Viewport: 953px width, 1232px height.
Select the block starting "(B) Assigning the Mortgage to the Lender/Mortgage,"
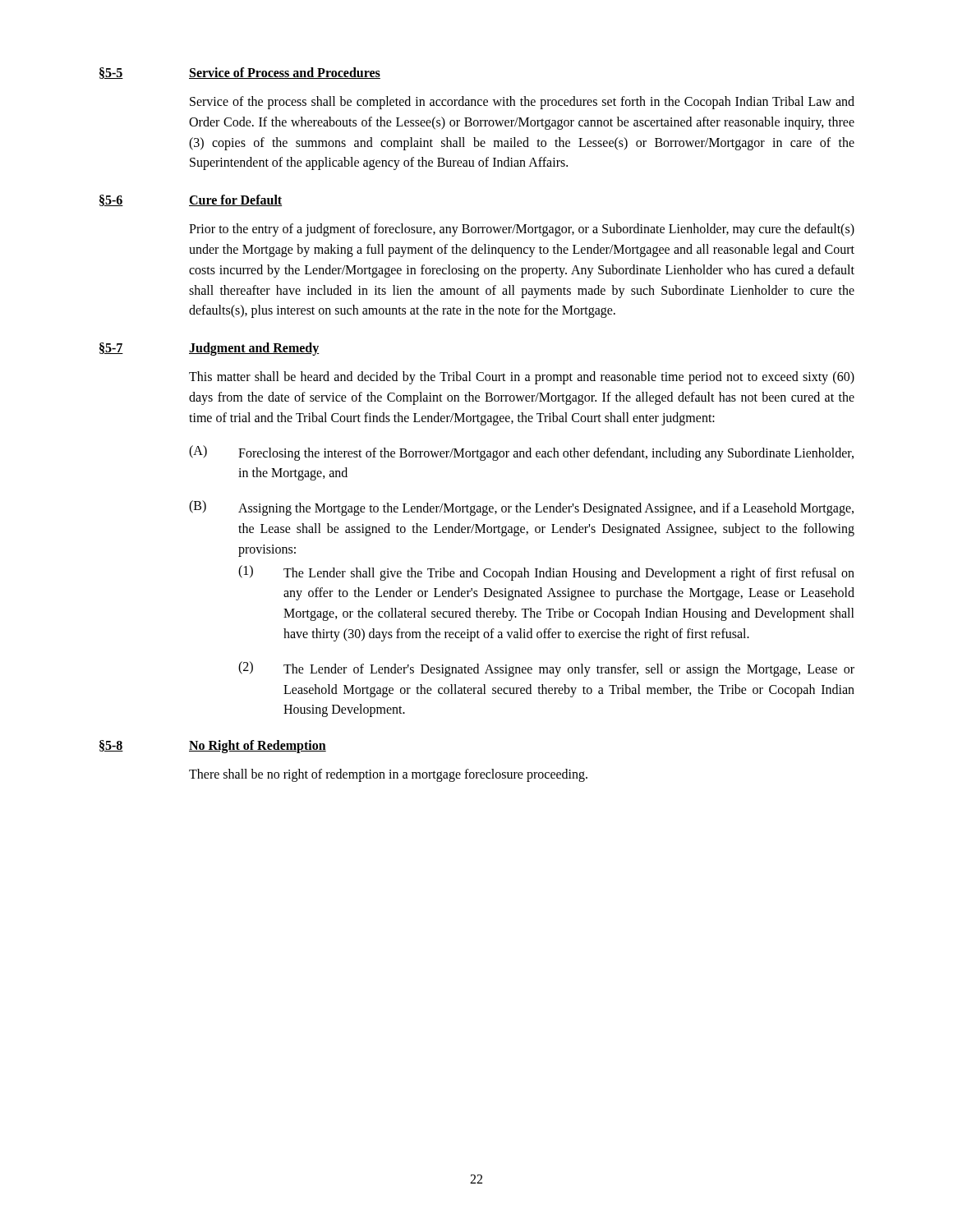[x=522, y=529]
